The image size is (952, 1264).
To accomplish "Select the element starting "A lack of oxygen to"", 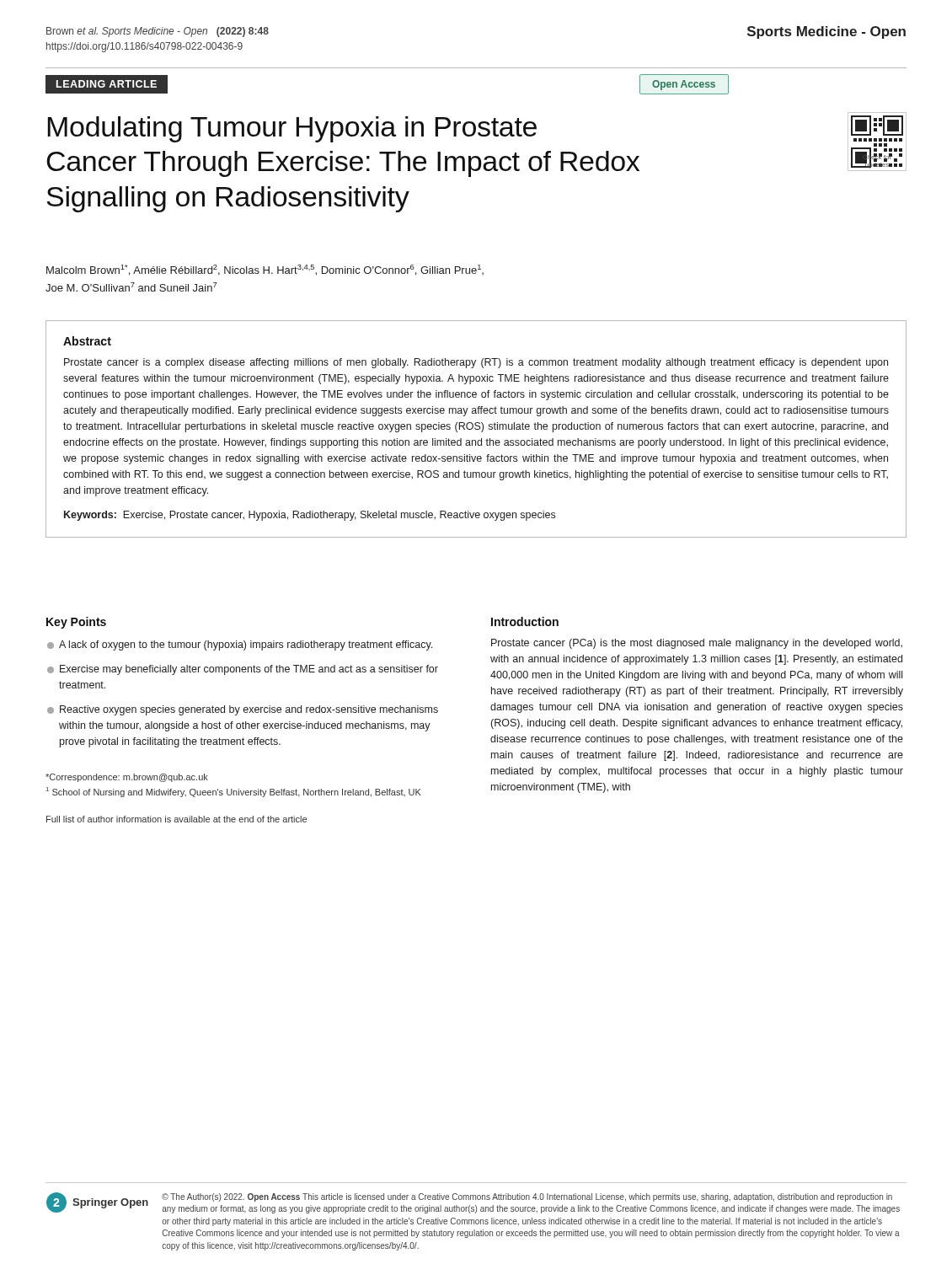I will point(240,645).
